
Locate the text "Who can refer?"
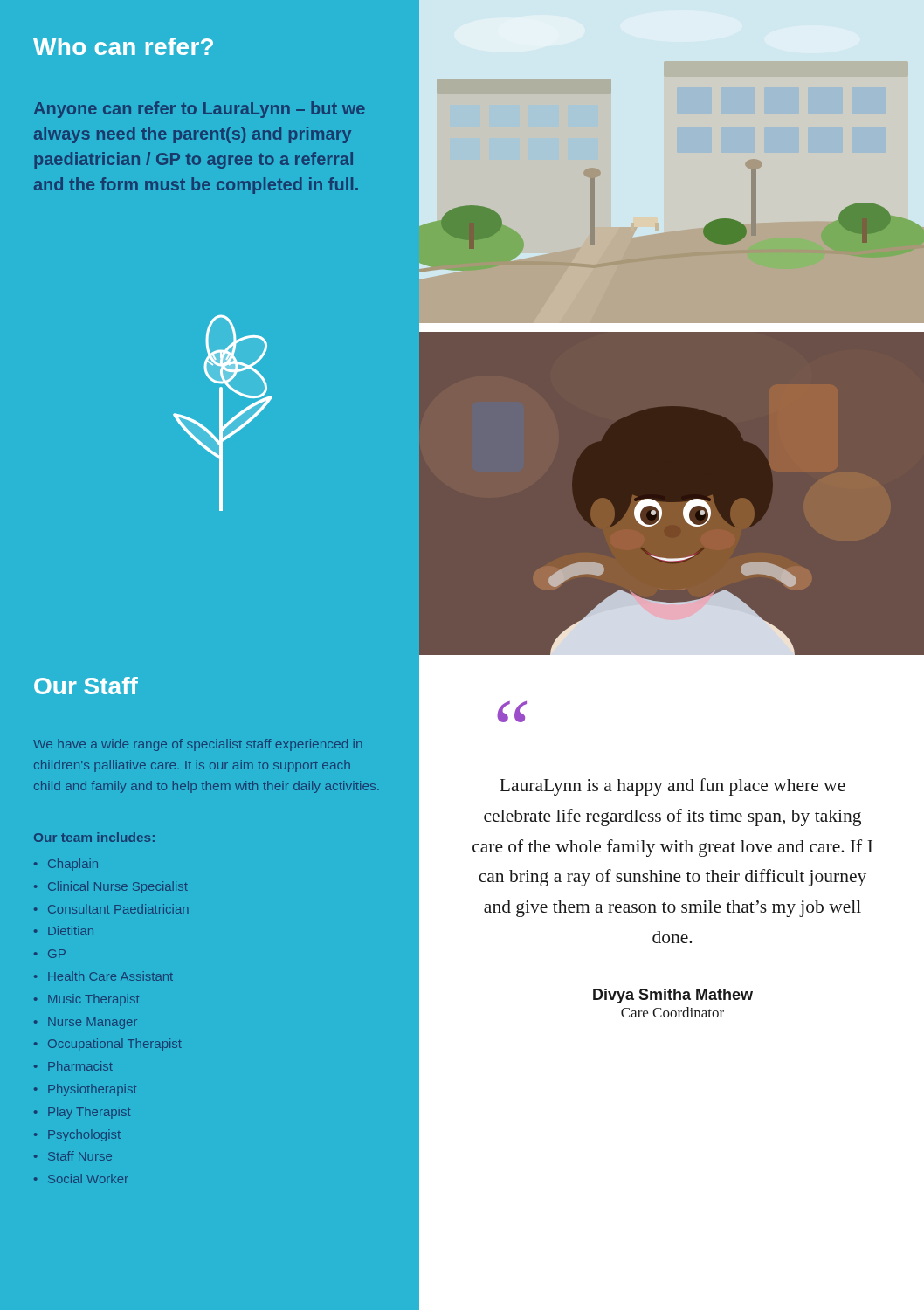[x=208, y=47]
